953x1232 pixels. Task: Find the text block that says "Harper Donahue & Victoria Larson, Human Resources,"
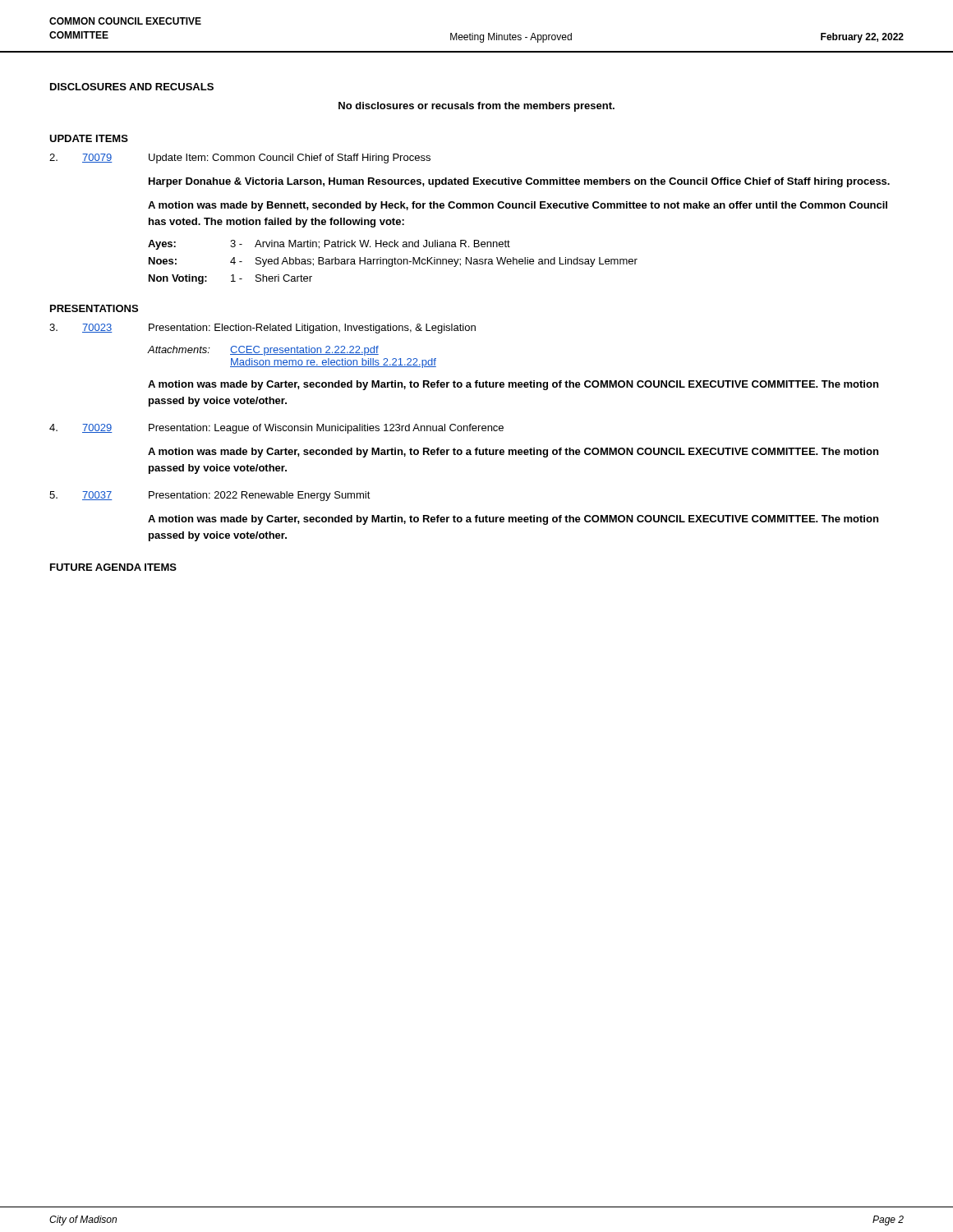pyautogui.click(x=519, y=181)
